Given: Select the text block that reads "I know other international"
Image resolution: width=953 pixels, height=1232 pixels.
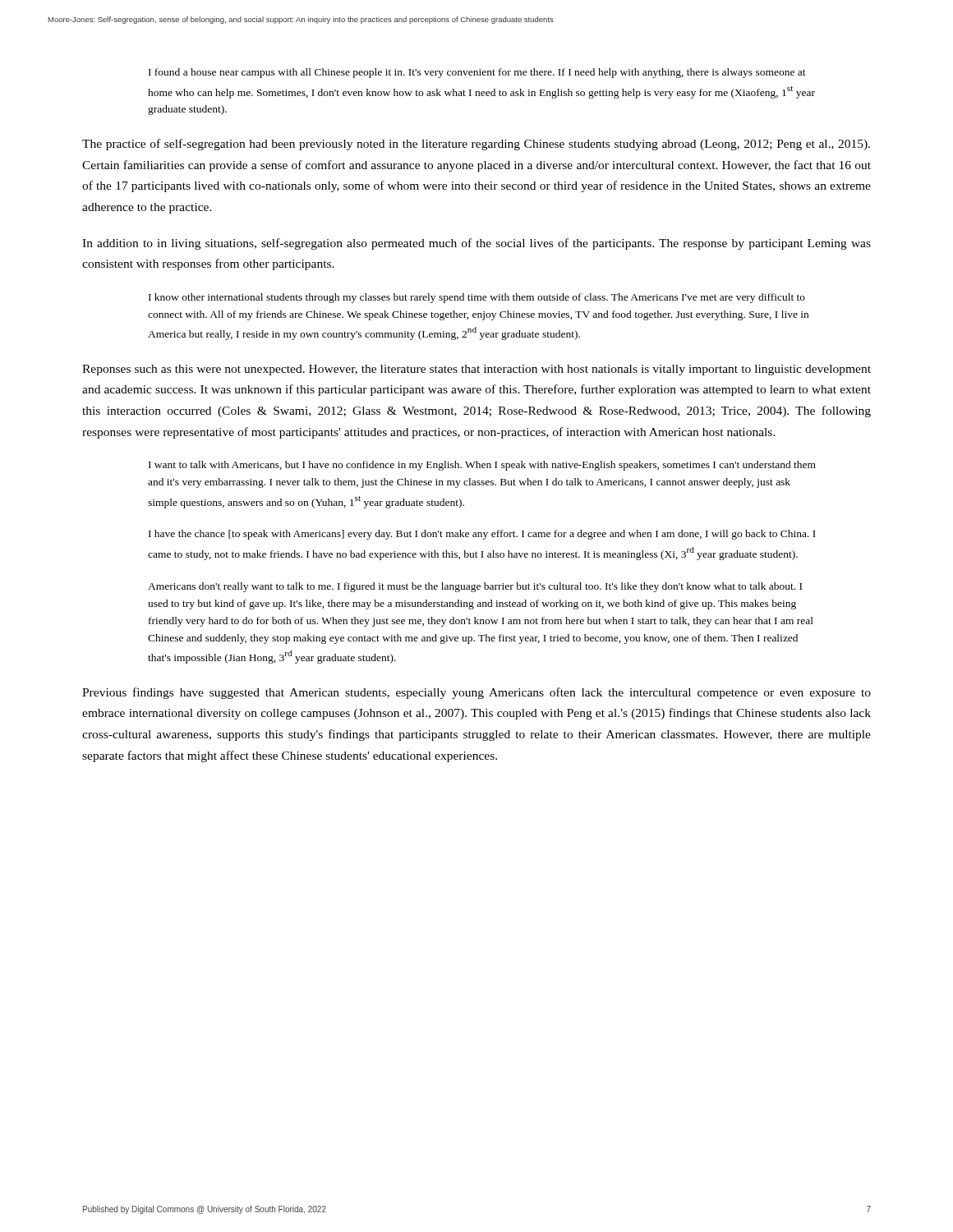Looking at the screenshot, I should [x=479, y=315].
